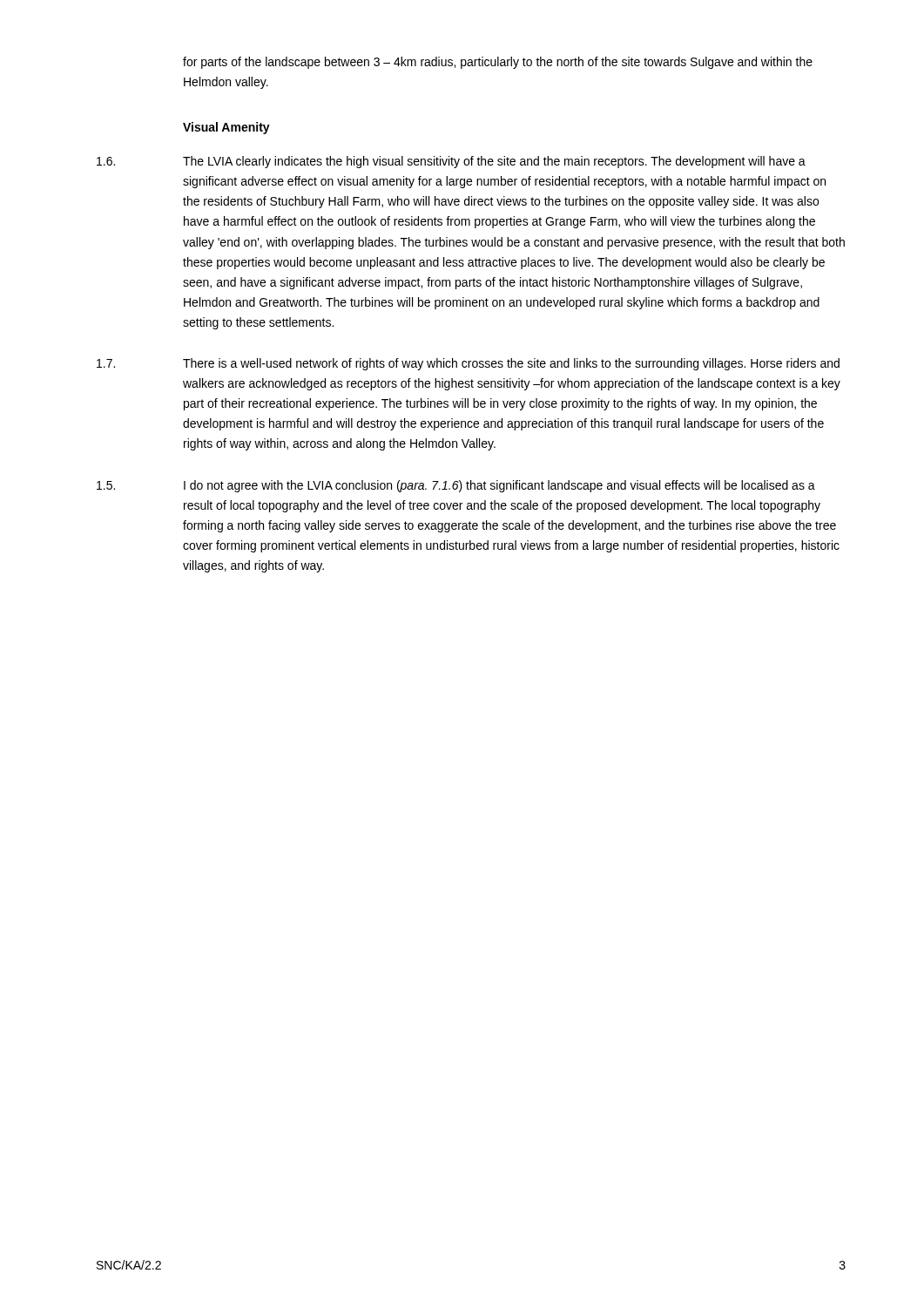Find the block on this page that starts "5. I do not"

tap(471, 526)
